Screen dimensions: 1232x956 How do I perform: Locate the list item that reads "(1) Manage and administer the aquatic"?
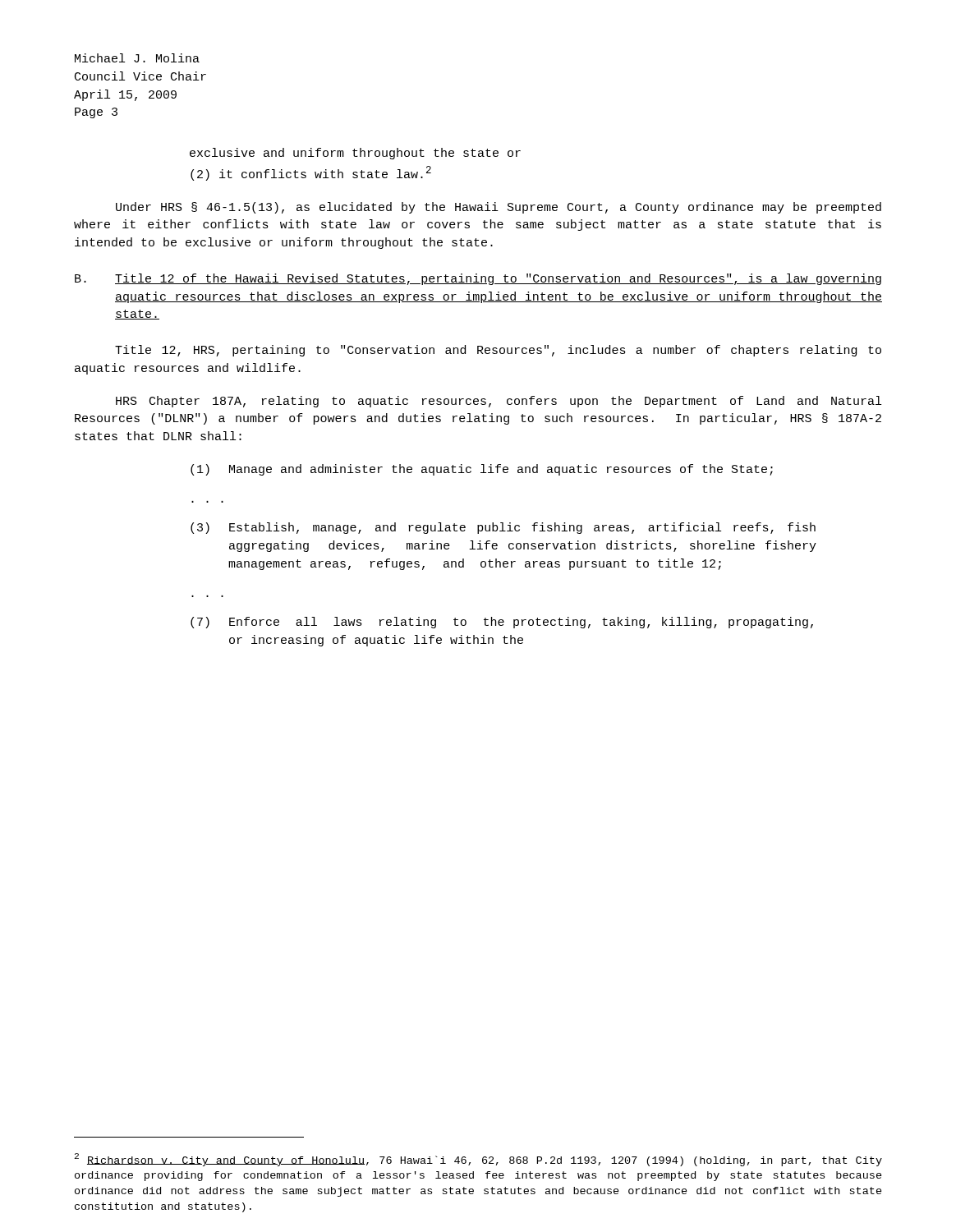point(503,470)
